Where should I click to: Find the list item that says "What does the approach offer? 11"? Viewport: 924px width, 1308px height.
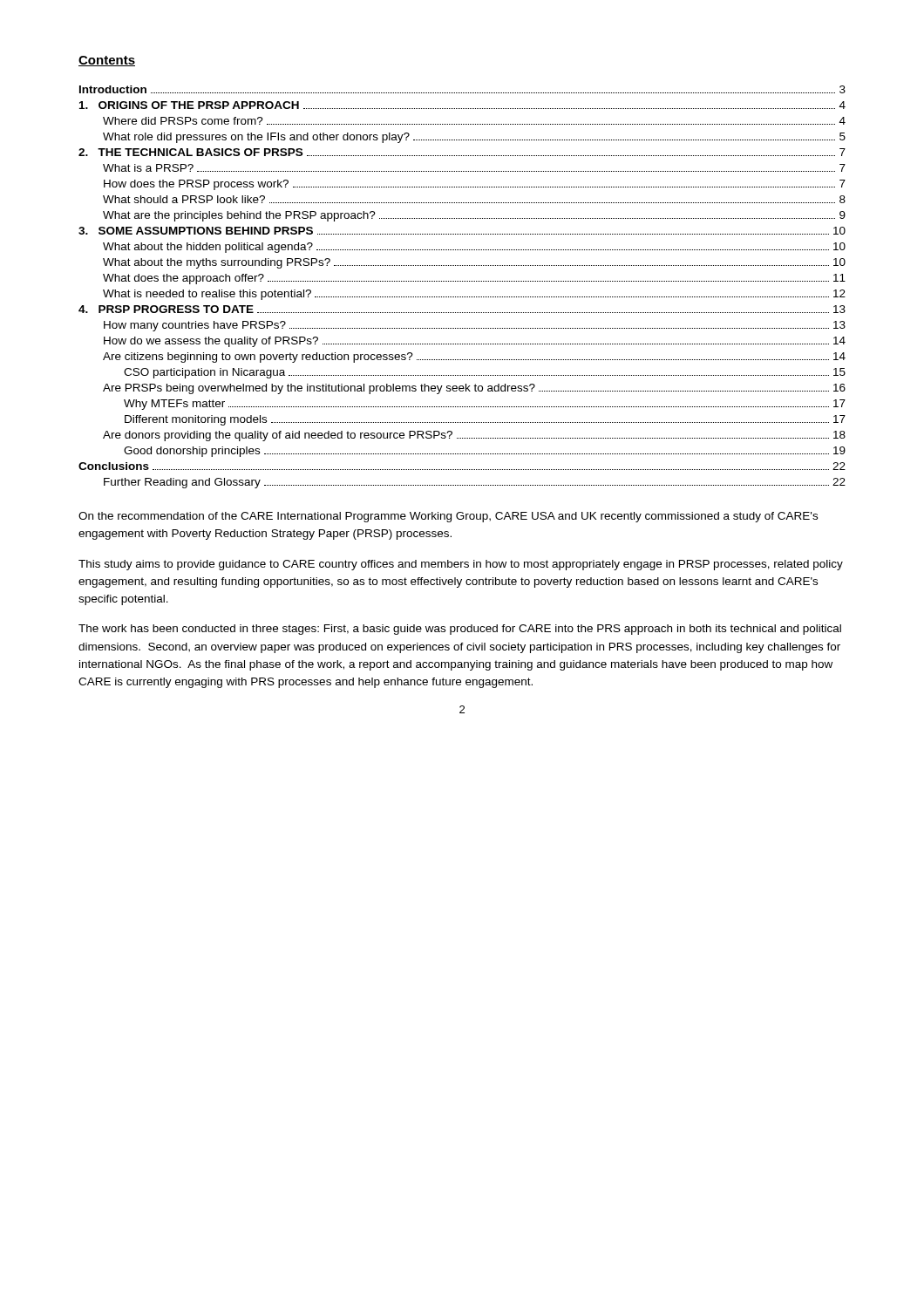[462, 278]
